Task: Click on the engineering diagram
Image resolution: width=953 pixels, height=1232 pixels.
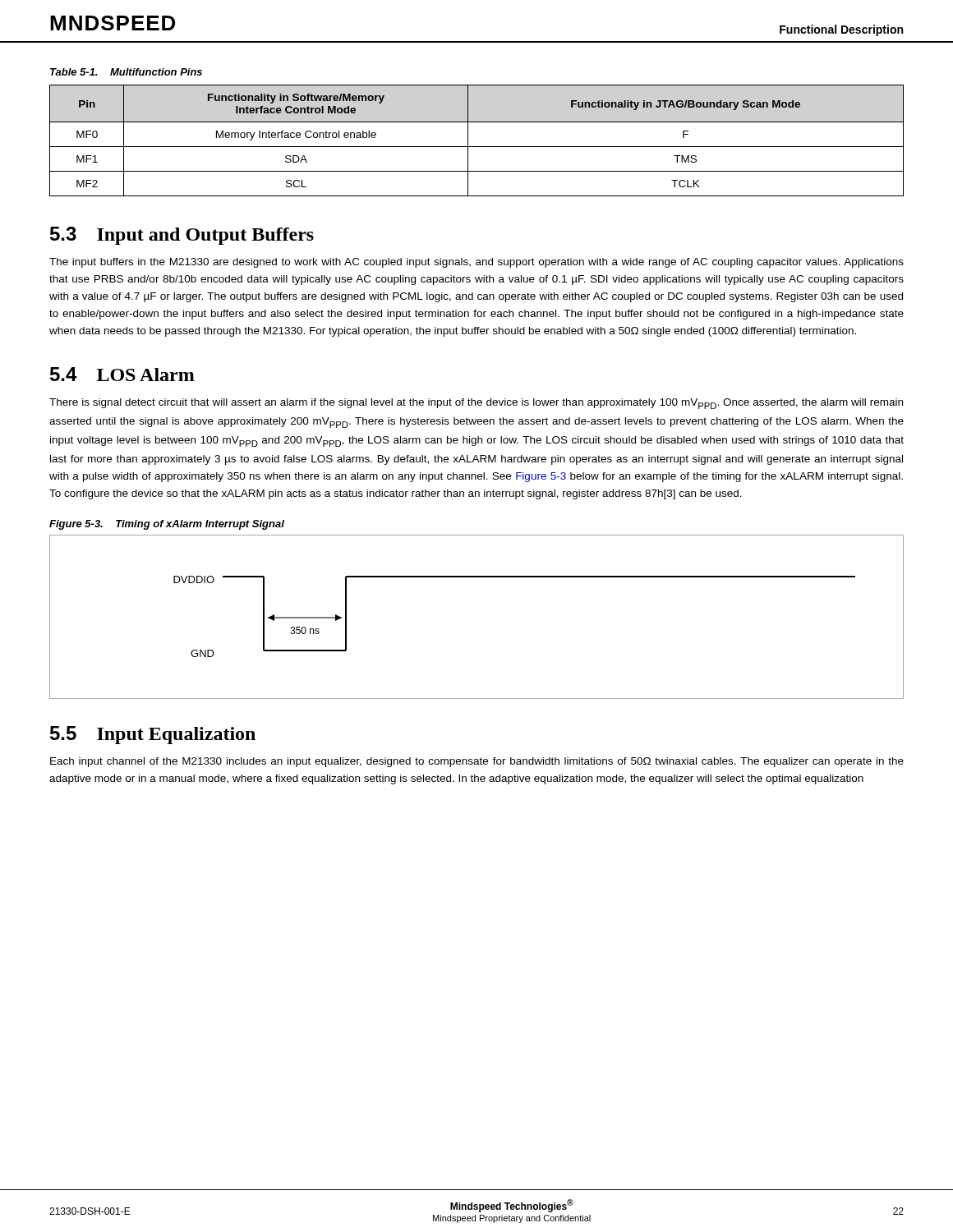Action: point(476,617)
